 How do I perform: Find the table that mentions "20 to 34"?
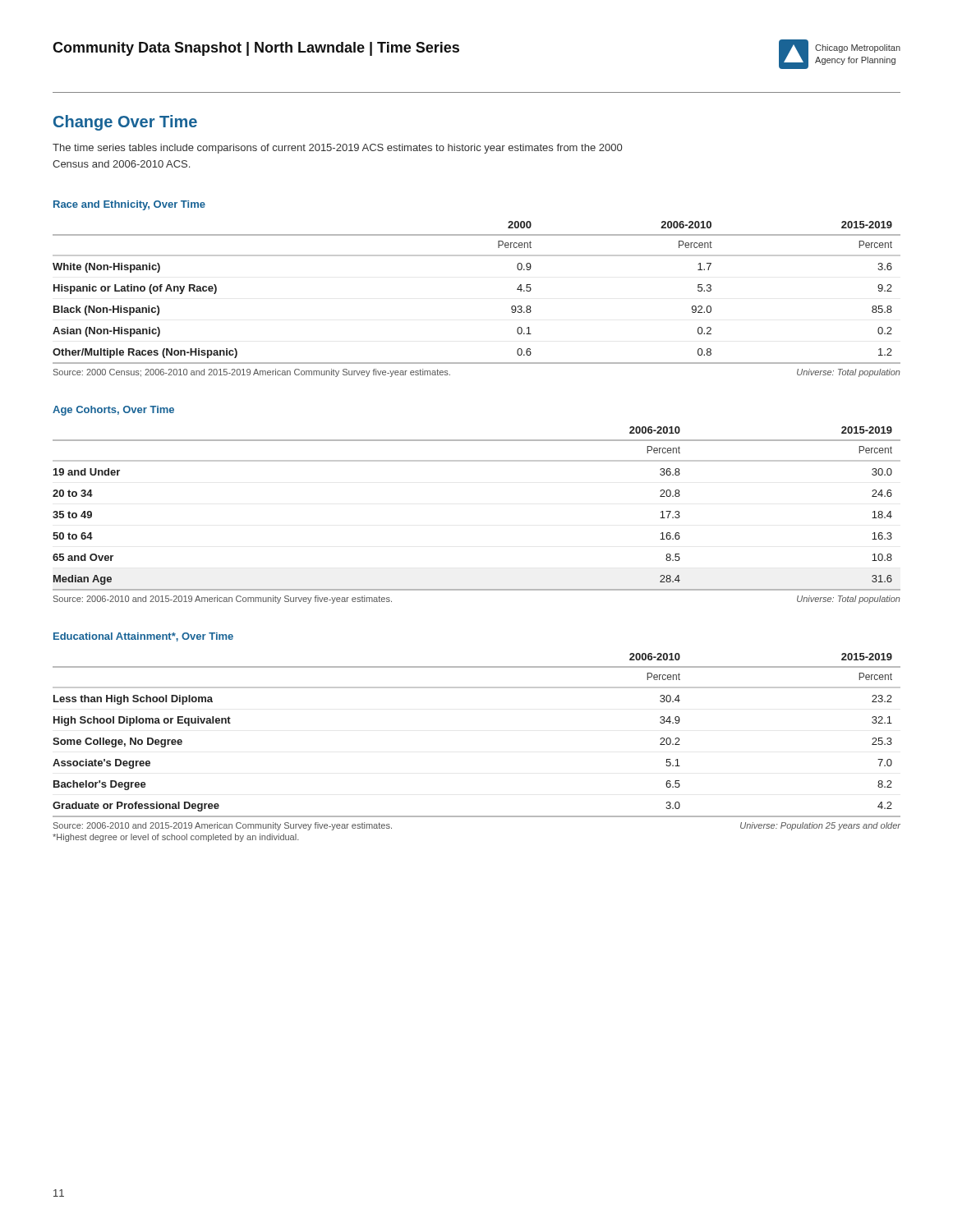click(476, 505)
